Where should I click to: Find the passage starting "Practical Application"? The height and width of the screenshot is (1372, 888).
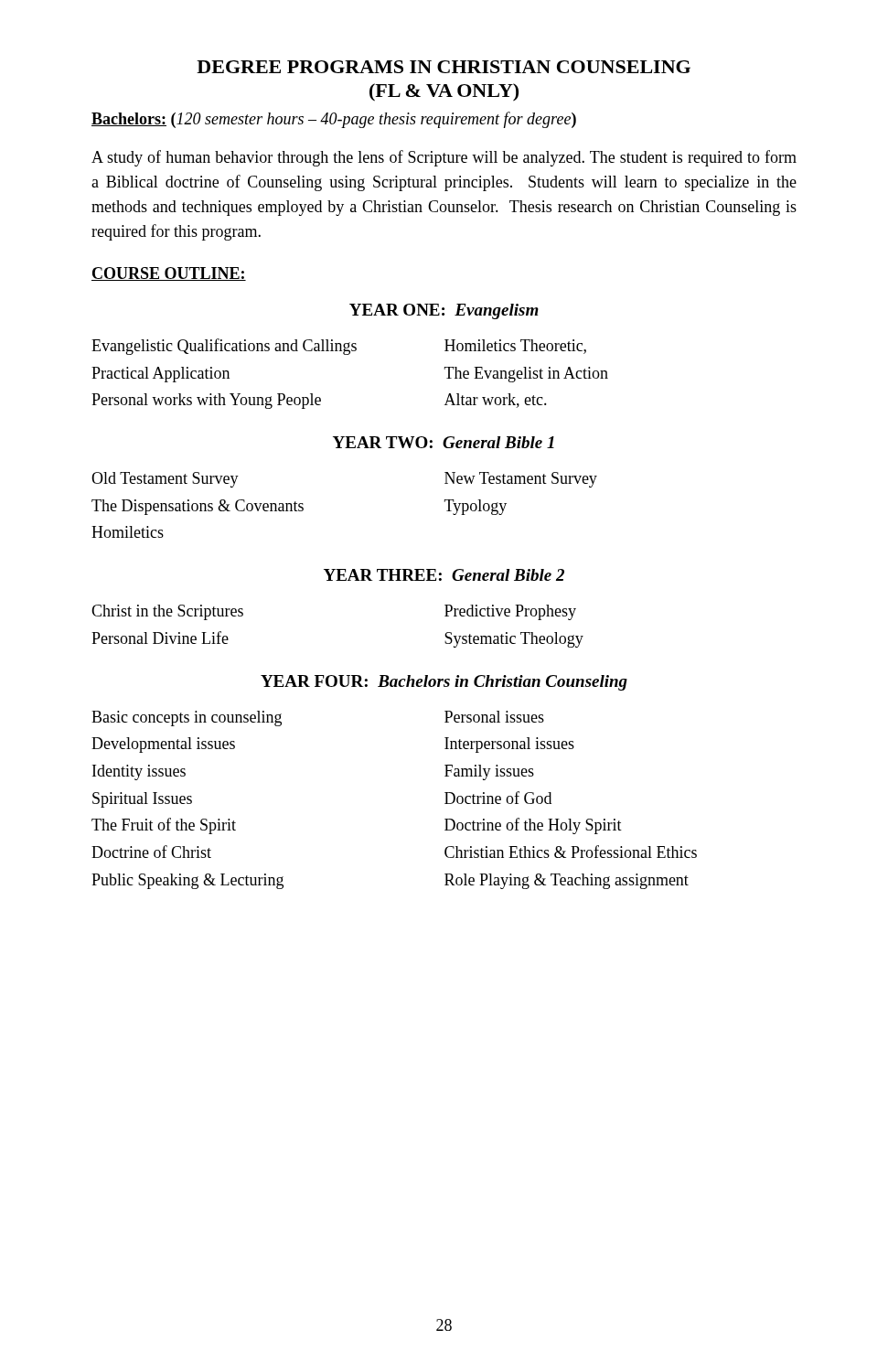[161, 373]
